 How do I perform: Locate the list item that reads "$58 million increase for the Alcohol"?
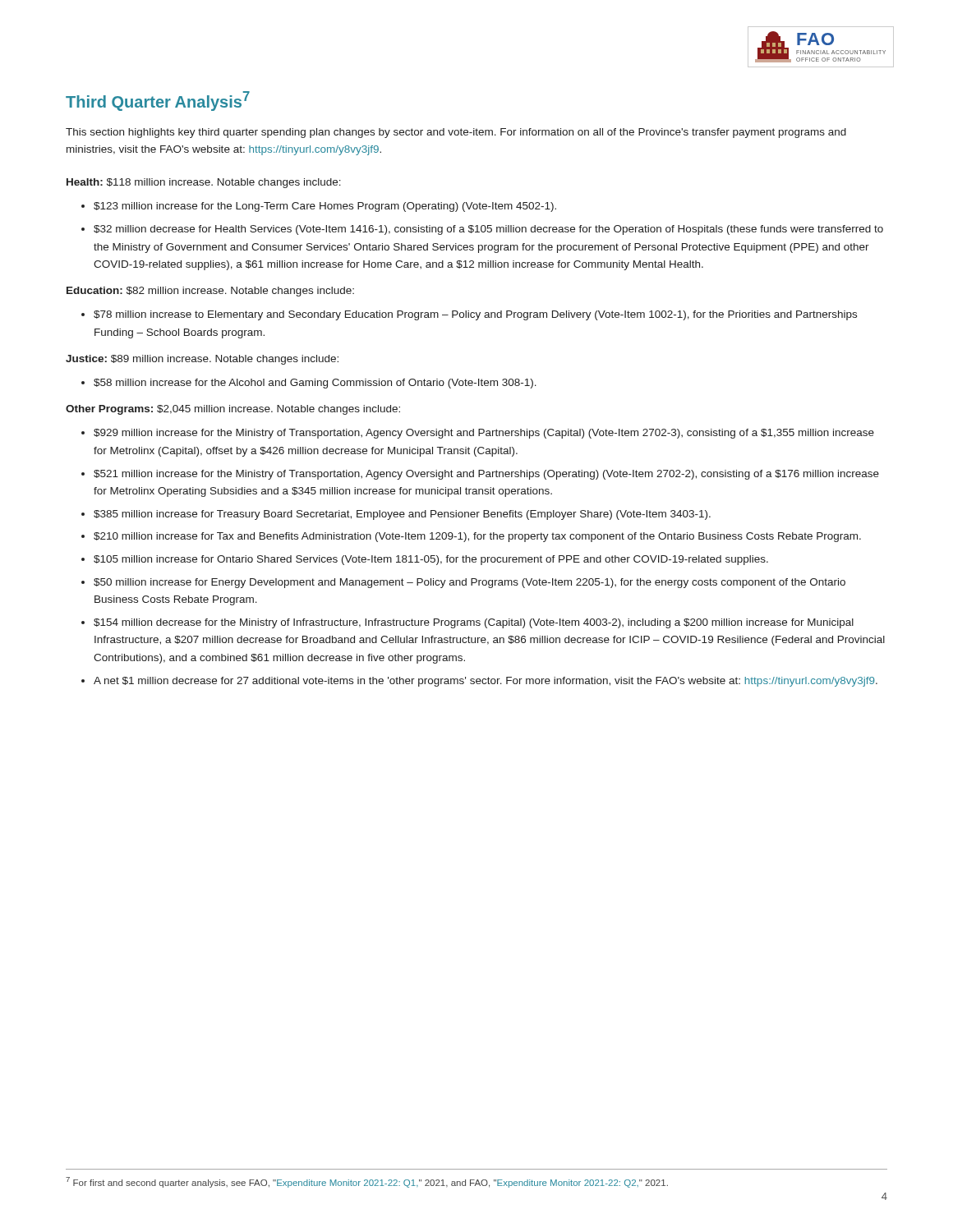click(x=315, y=383)
